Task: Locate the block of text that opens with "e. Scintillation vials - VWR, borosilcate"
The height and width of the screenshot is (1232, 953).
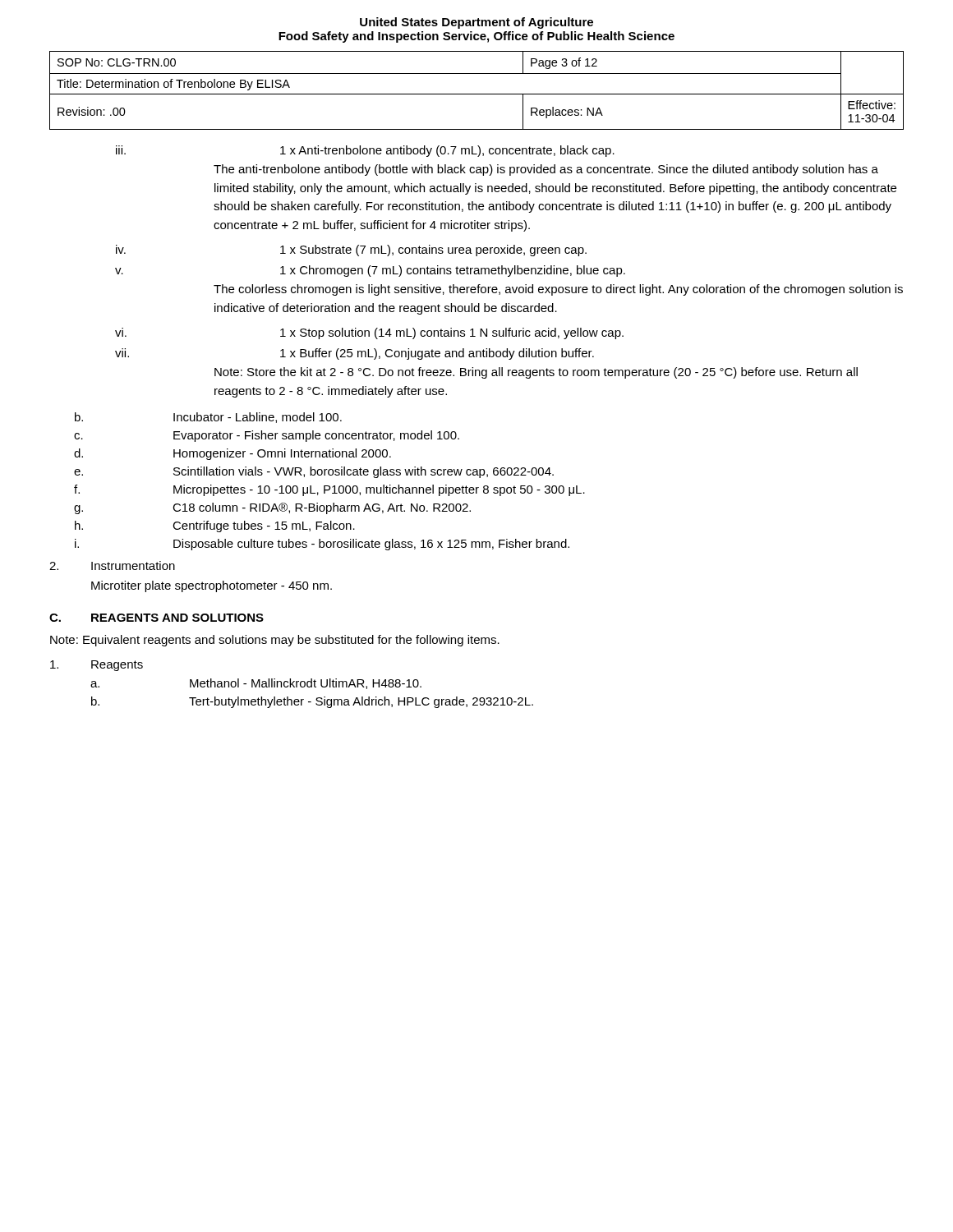Action: tap(476, 471)
